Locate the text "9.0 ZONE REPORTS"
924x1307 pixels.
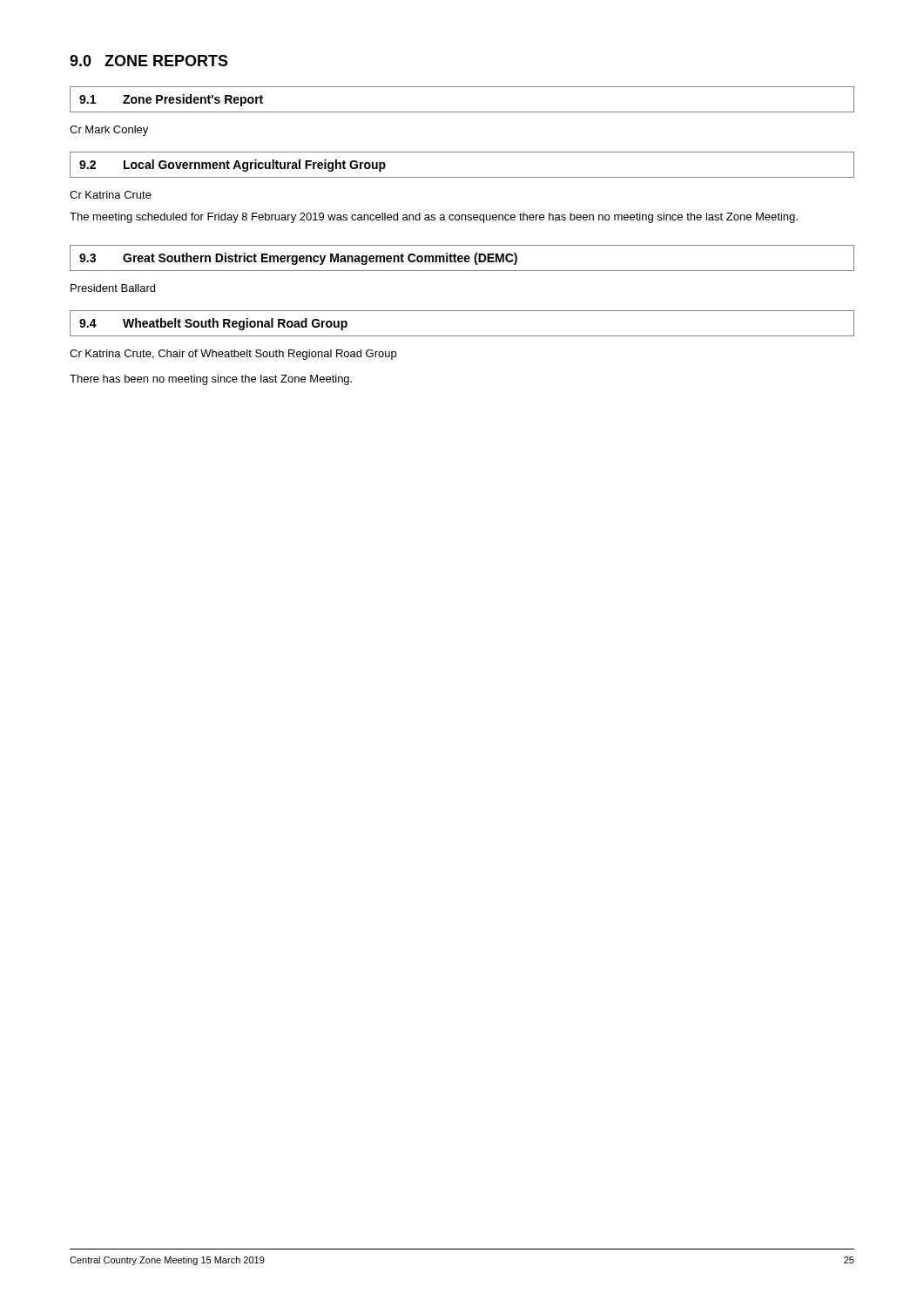149,61
